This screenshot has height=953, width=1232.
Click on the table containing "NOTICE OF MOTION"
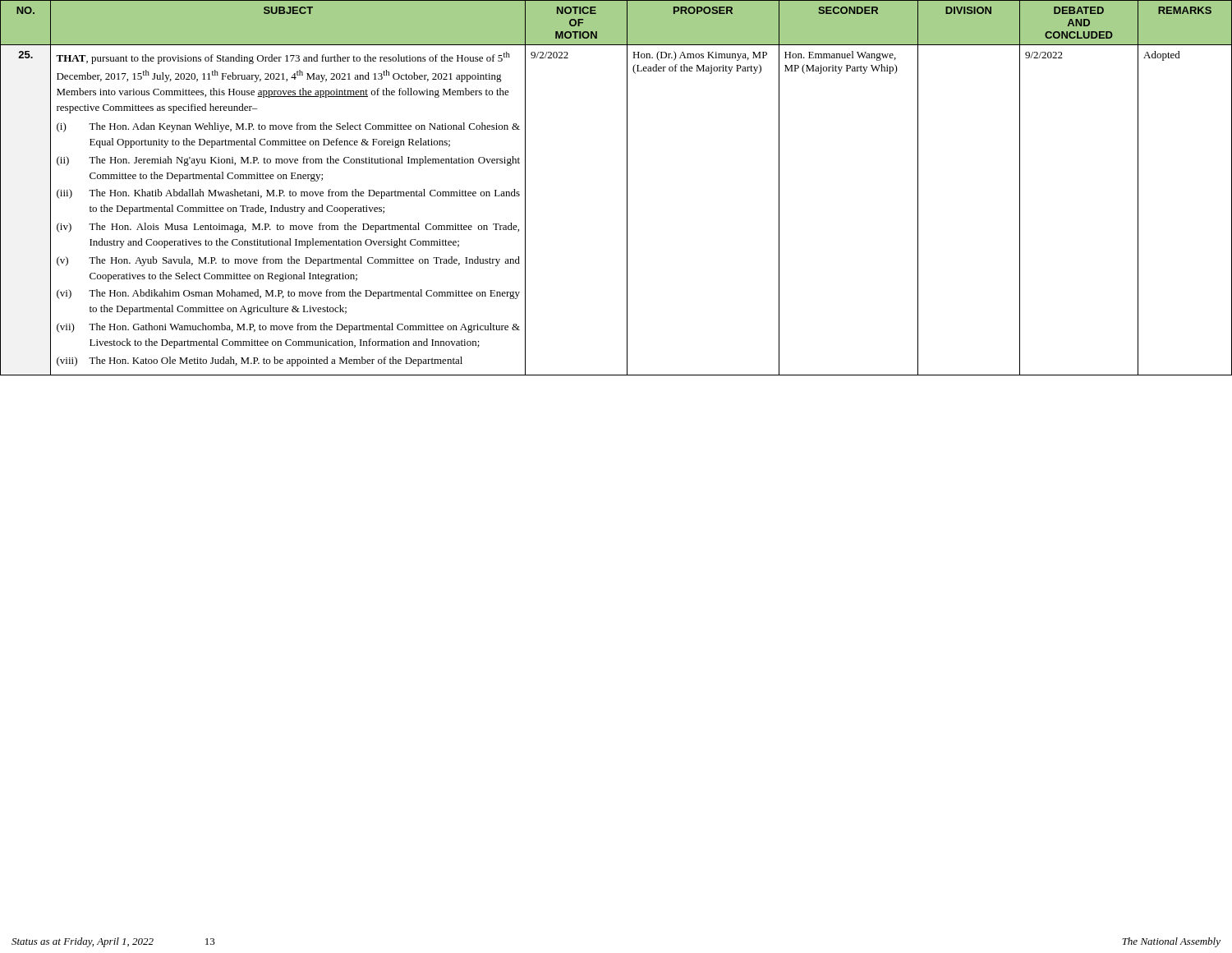pyautogui.click(x=616, y=456)
